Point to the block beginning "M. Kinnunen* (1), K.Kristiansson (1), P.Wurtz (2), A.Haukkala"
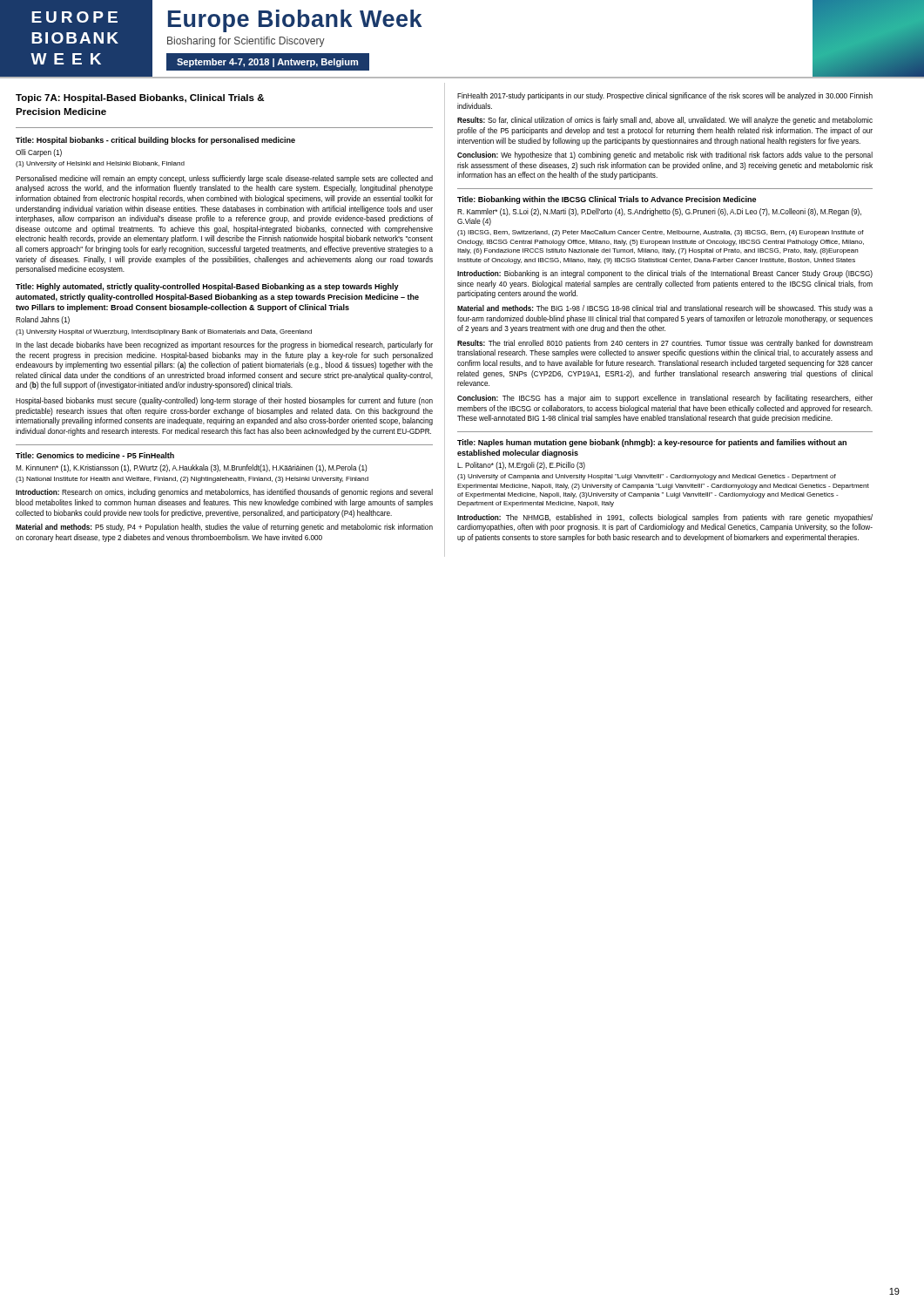This screenshot has height=1307, width=924. pos(191,468)
